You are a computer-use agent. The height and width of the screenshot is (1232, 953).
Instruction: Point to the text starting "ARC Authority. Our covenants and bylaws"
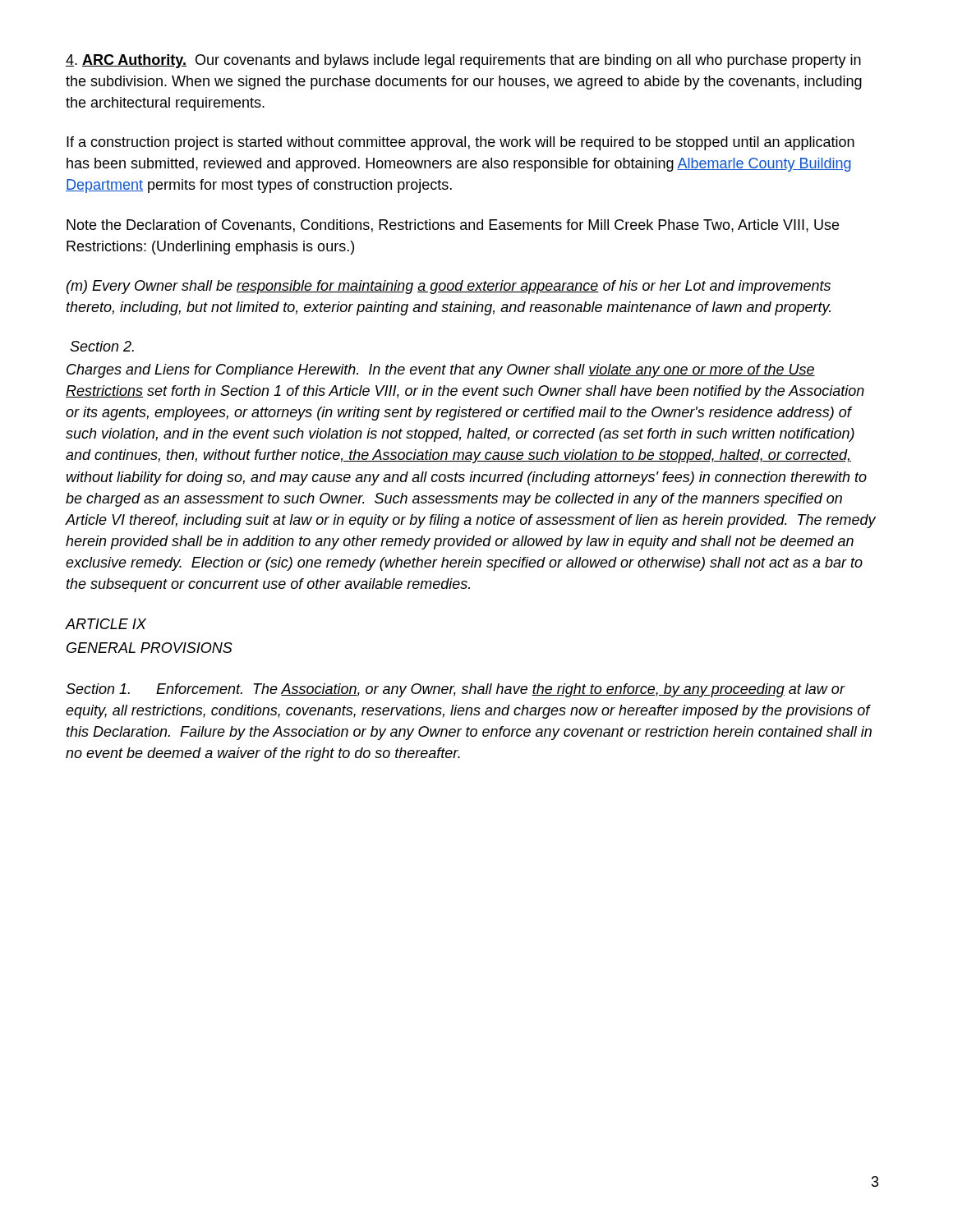pos(472,81)
